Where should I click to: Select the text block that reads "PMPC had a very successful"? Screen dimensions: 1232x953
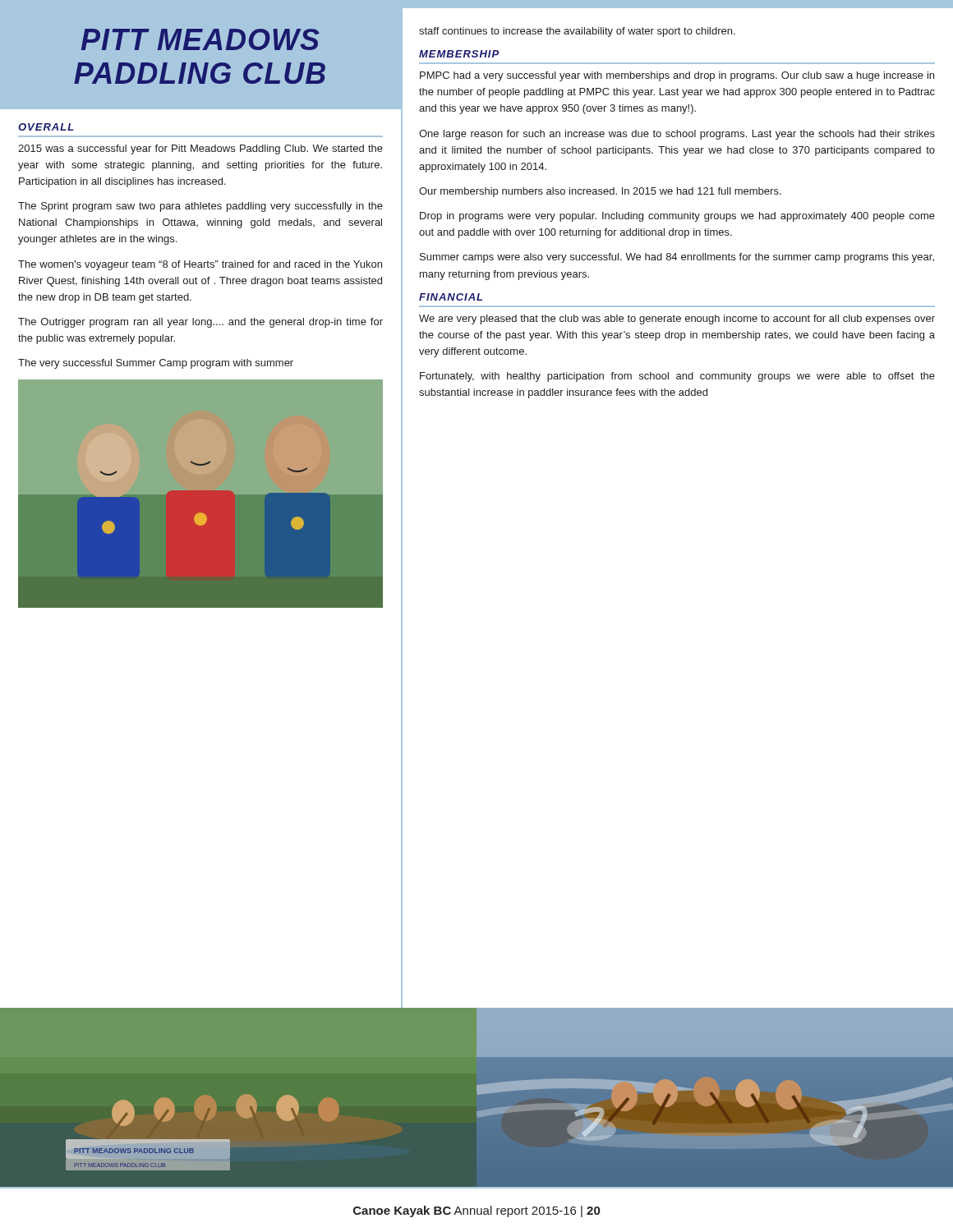[677, 92]
